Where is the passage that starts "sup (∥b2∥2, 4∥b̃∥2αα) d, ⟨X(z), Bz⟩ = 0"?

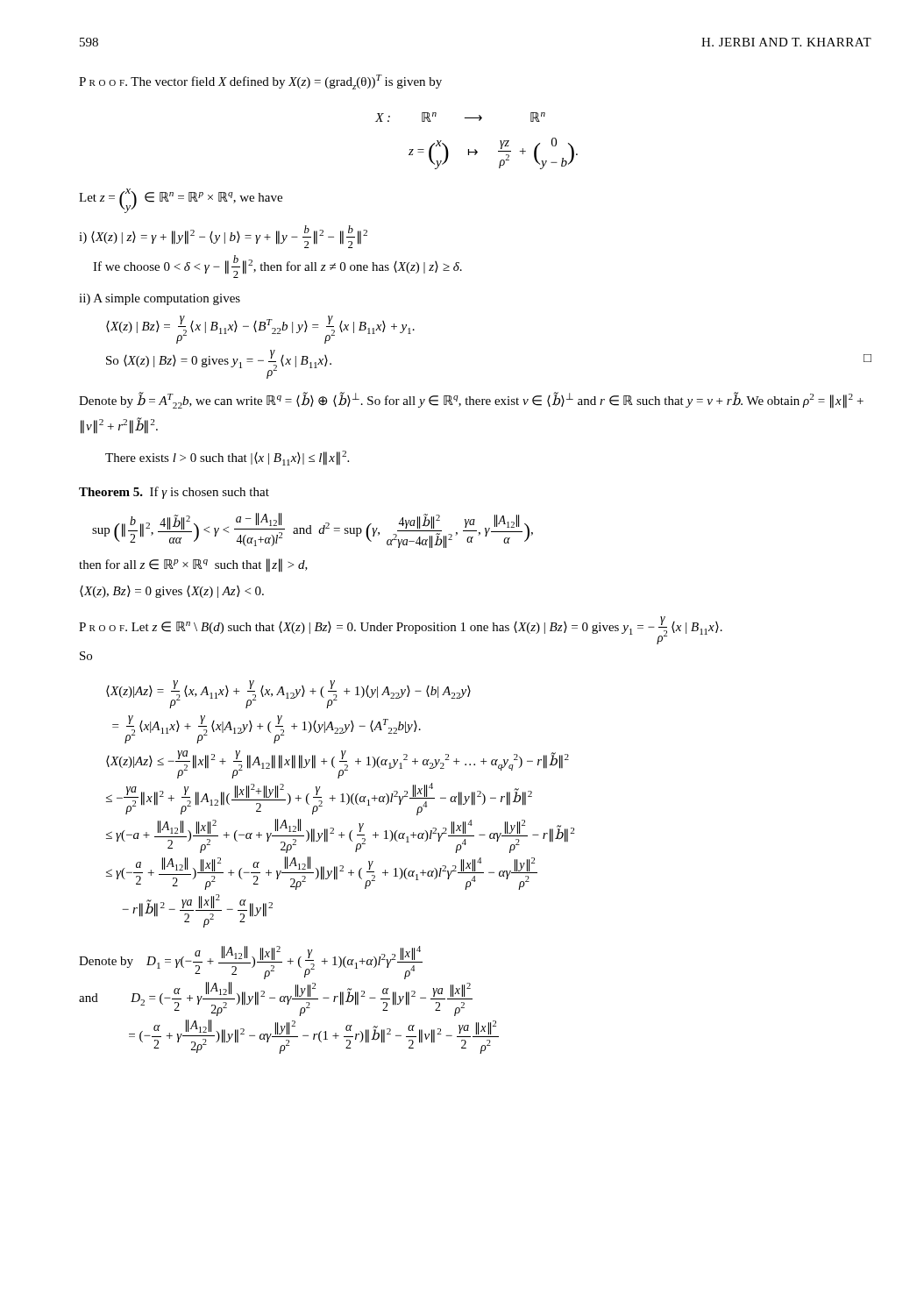tap(306, 554)
